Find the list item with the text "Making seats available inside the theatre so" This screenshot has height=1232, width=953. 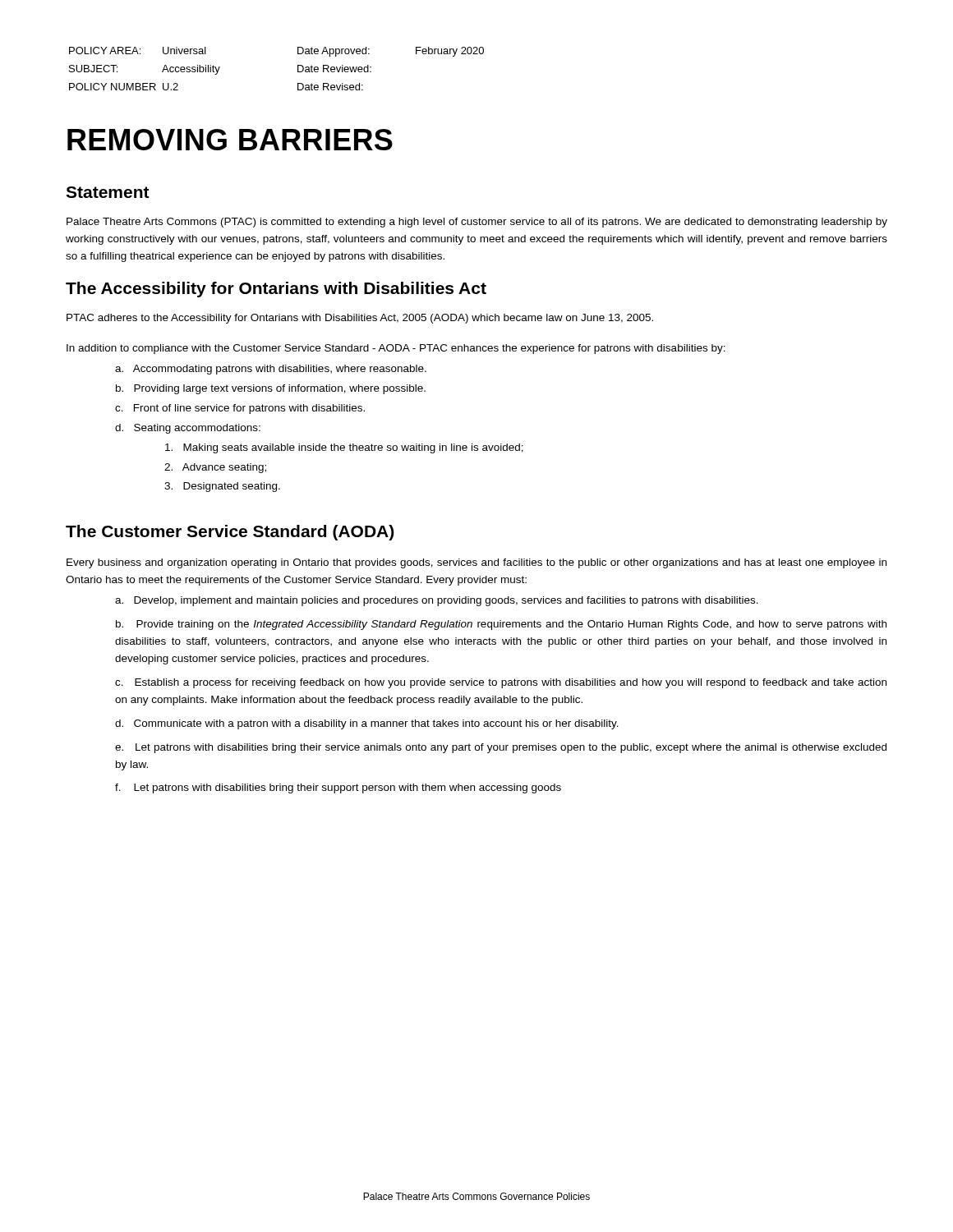tap(344, 447)
